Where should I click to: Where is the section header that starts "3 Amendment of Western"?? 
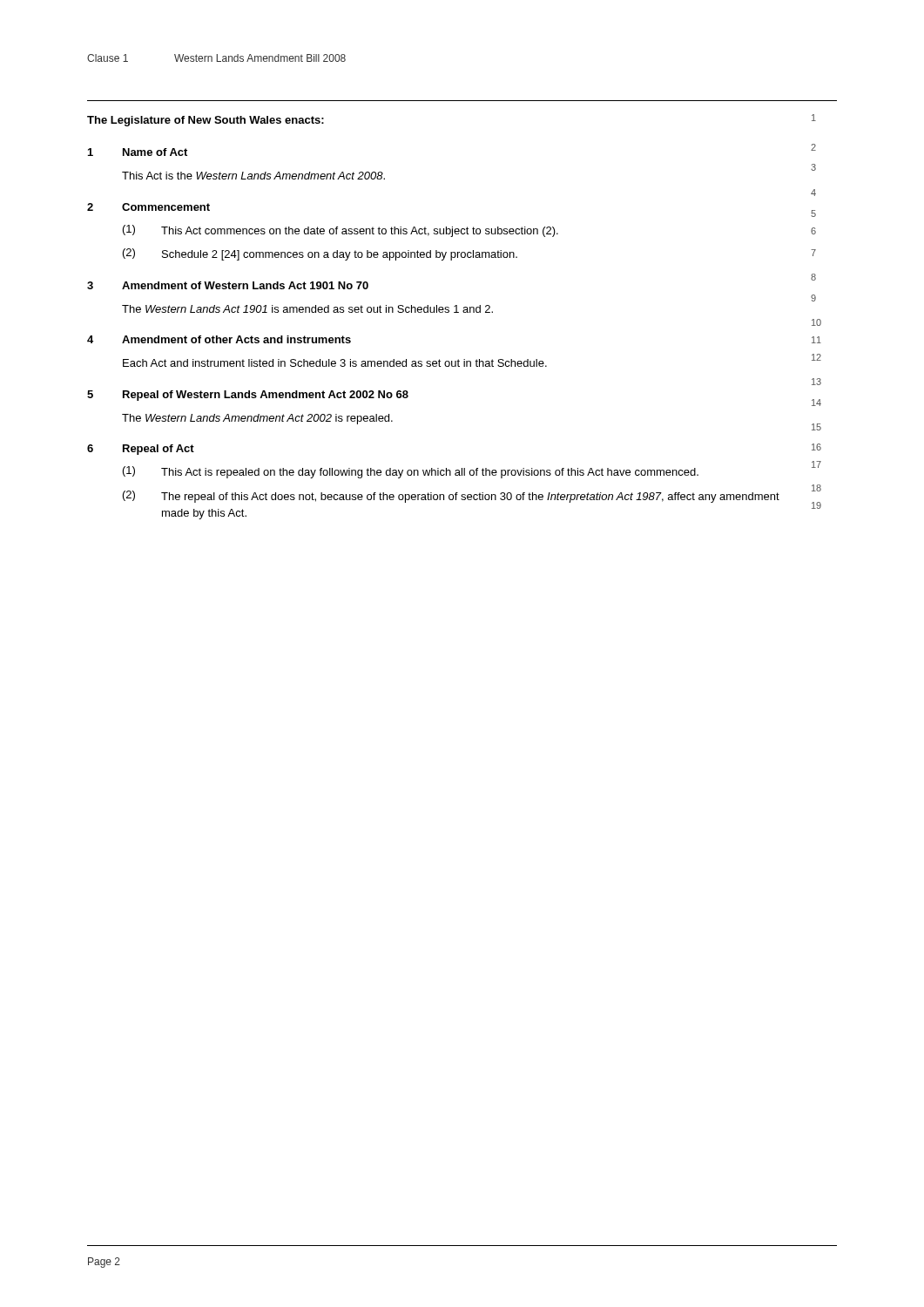[228, 285]
